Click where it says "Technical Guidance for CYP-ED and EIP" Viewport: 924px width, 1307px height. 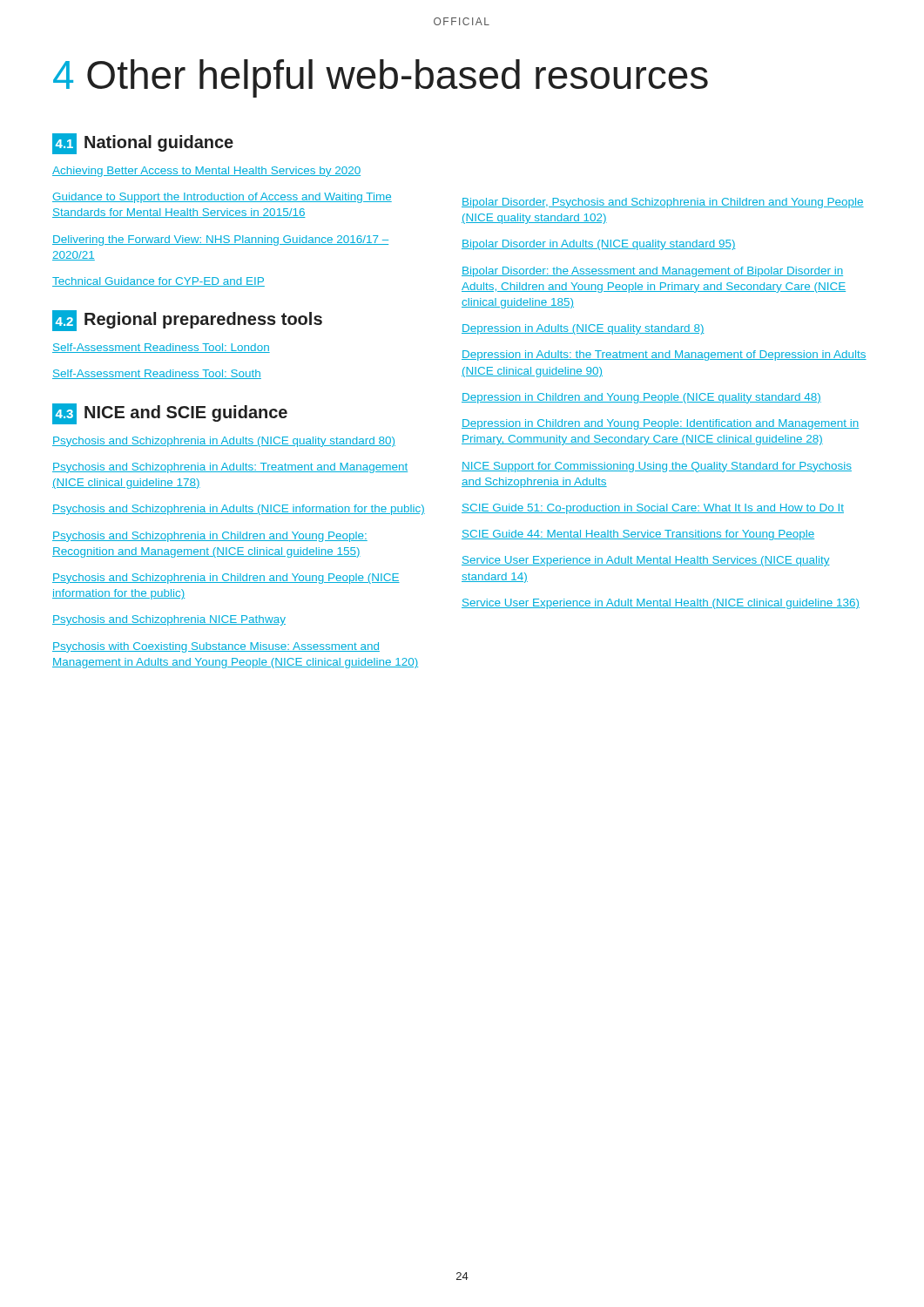[158, 281]
